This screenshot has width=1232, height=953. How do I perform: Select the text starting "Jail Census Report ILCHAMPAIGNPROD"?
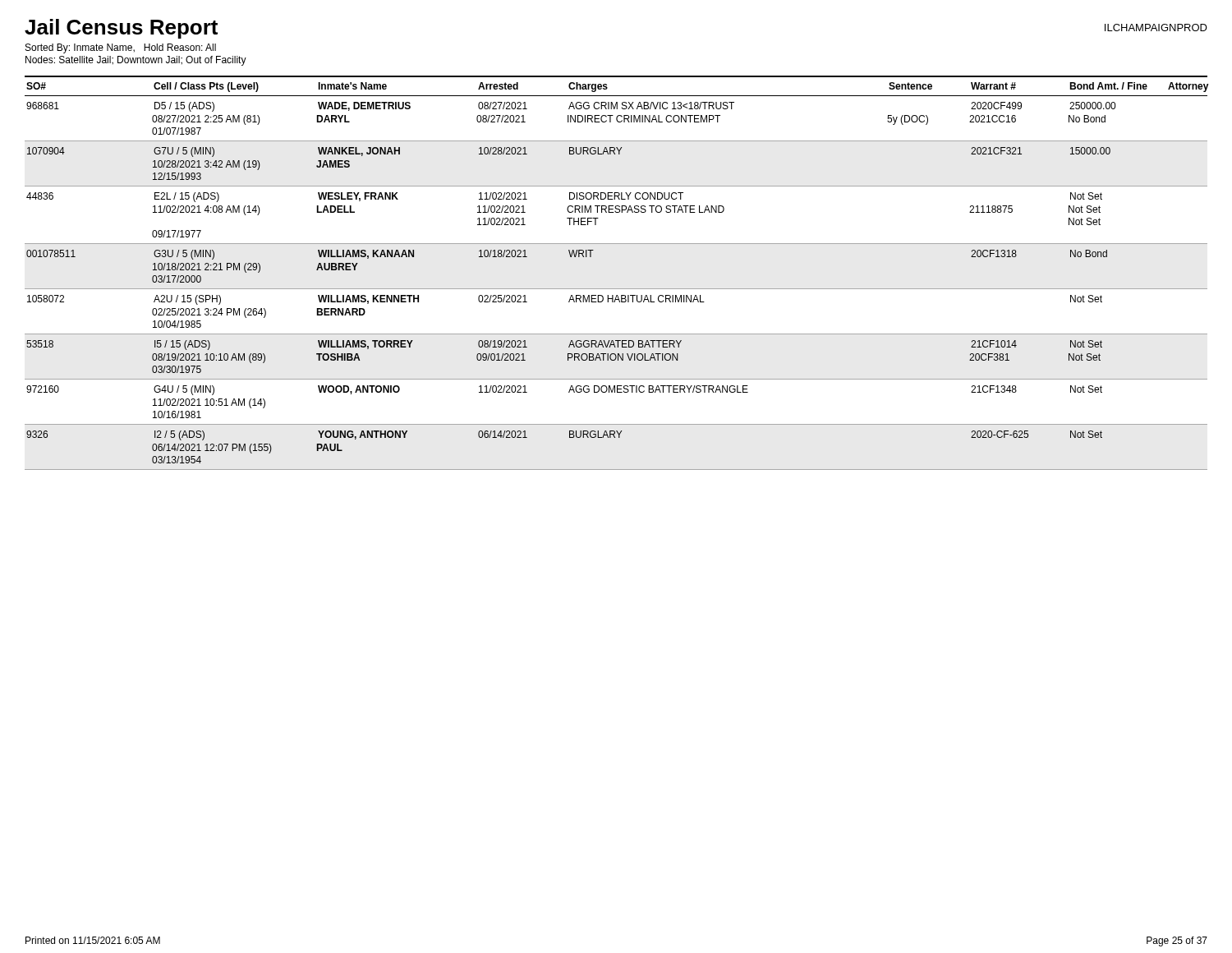pyautogui.click(x=127, y=28)
